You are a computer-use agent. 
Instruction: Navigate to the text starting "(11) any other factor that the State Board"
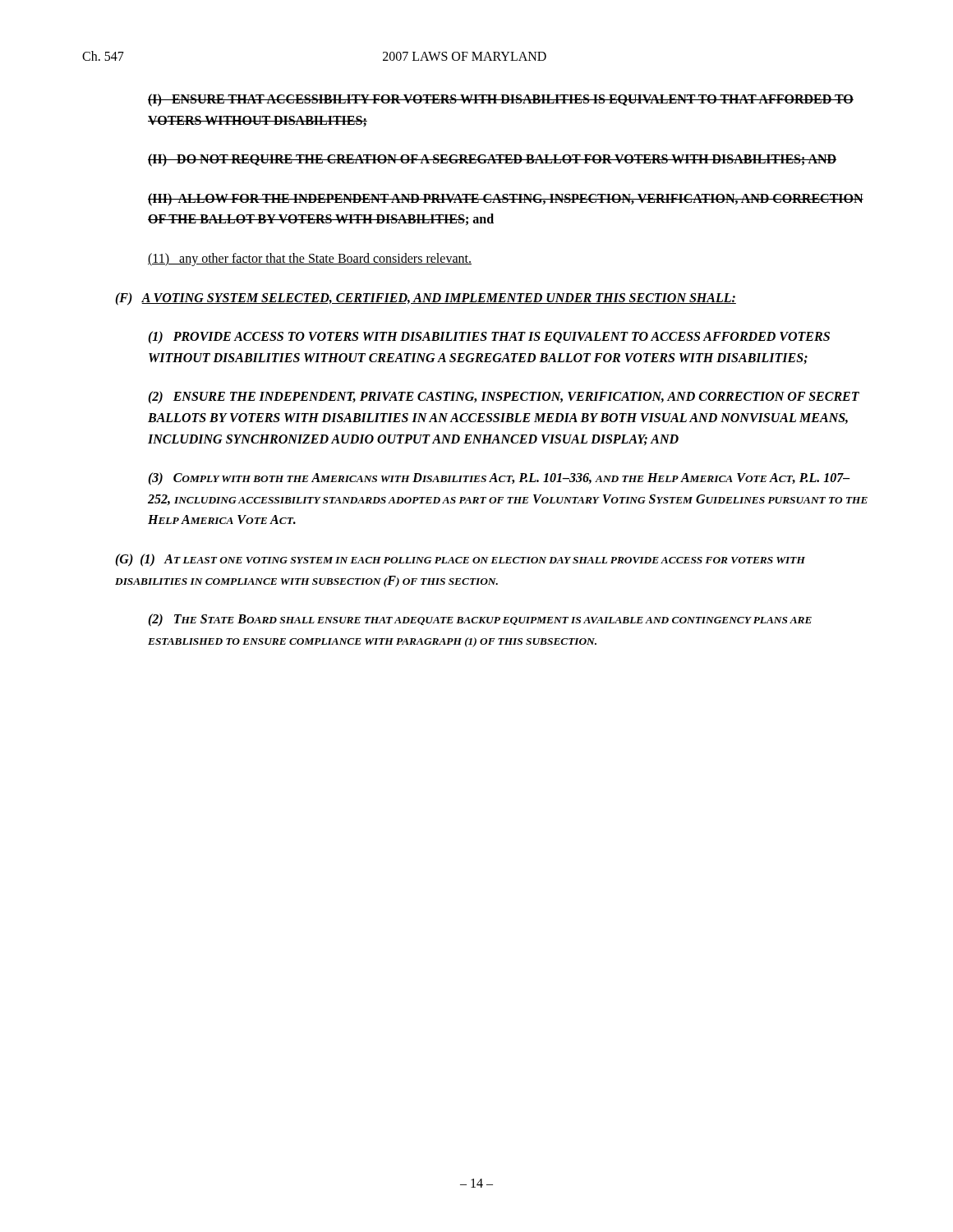(310, 258)
